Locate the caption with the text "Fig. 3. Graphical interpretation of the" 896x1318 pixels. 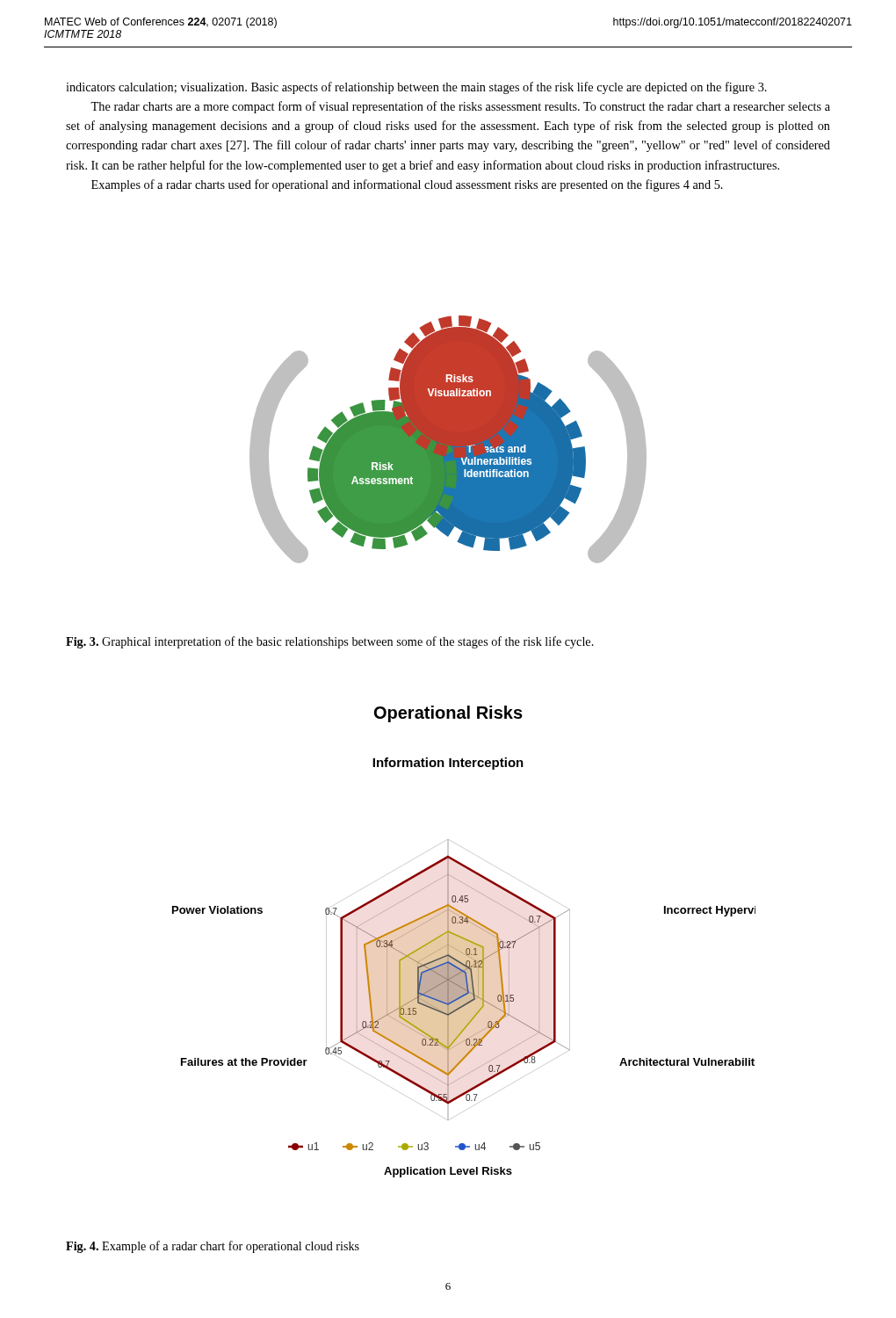330,641
